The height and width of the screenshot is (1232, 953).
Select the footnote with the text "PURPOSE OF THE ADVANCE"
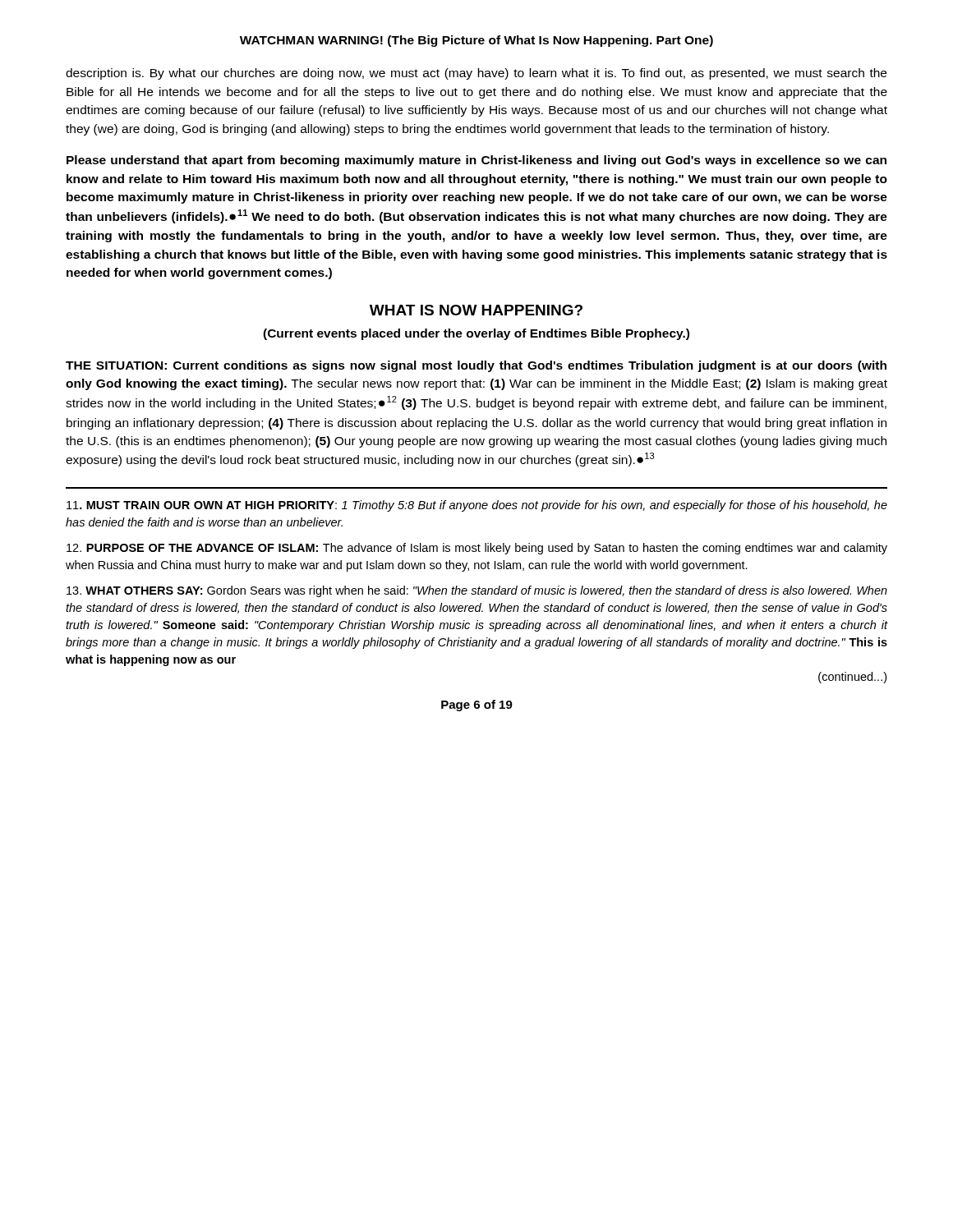pyautogui.click(x=476, y=557)
